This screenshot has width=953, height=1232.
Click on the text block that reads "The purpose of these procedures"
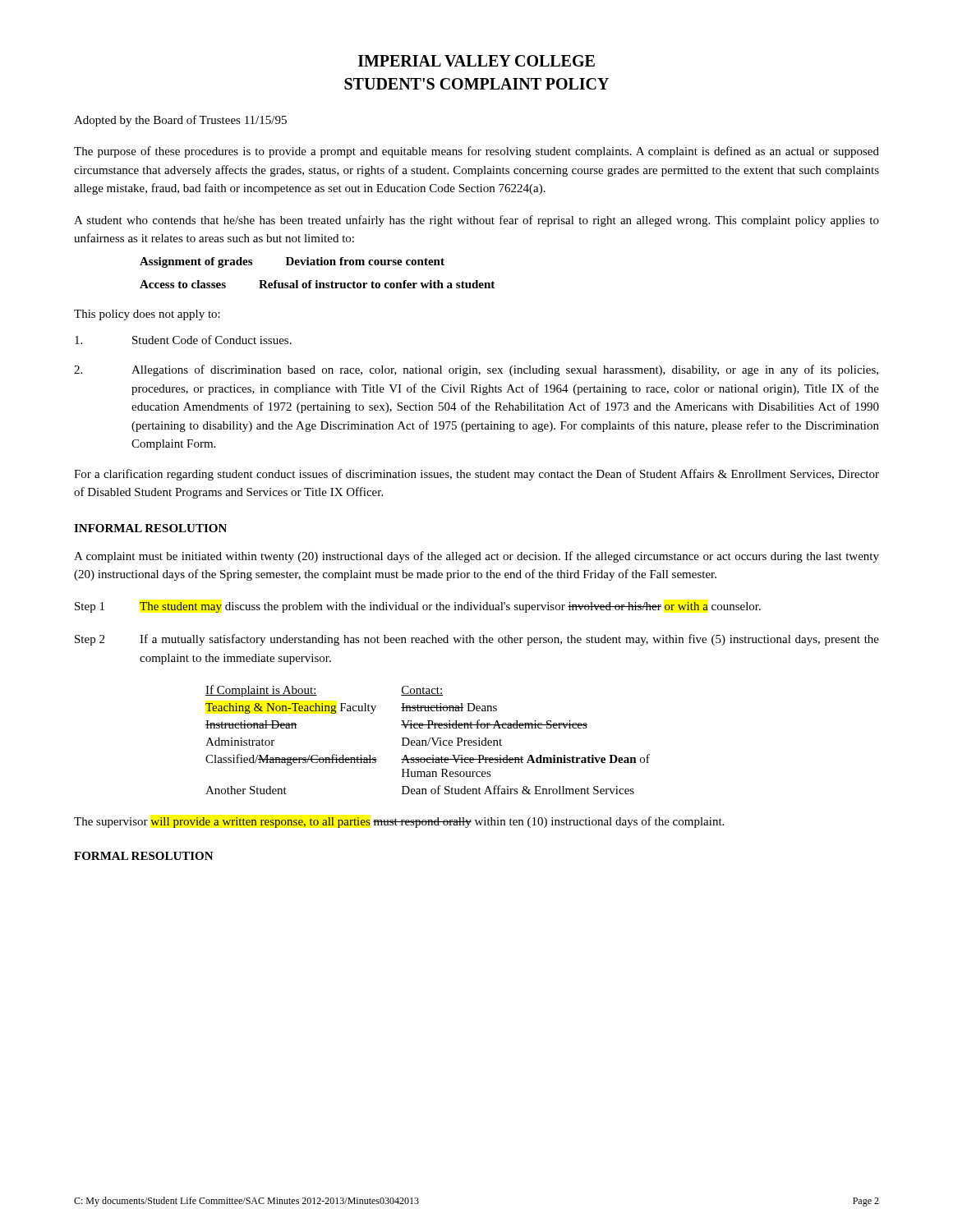click(x=476, y=170)
